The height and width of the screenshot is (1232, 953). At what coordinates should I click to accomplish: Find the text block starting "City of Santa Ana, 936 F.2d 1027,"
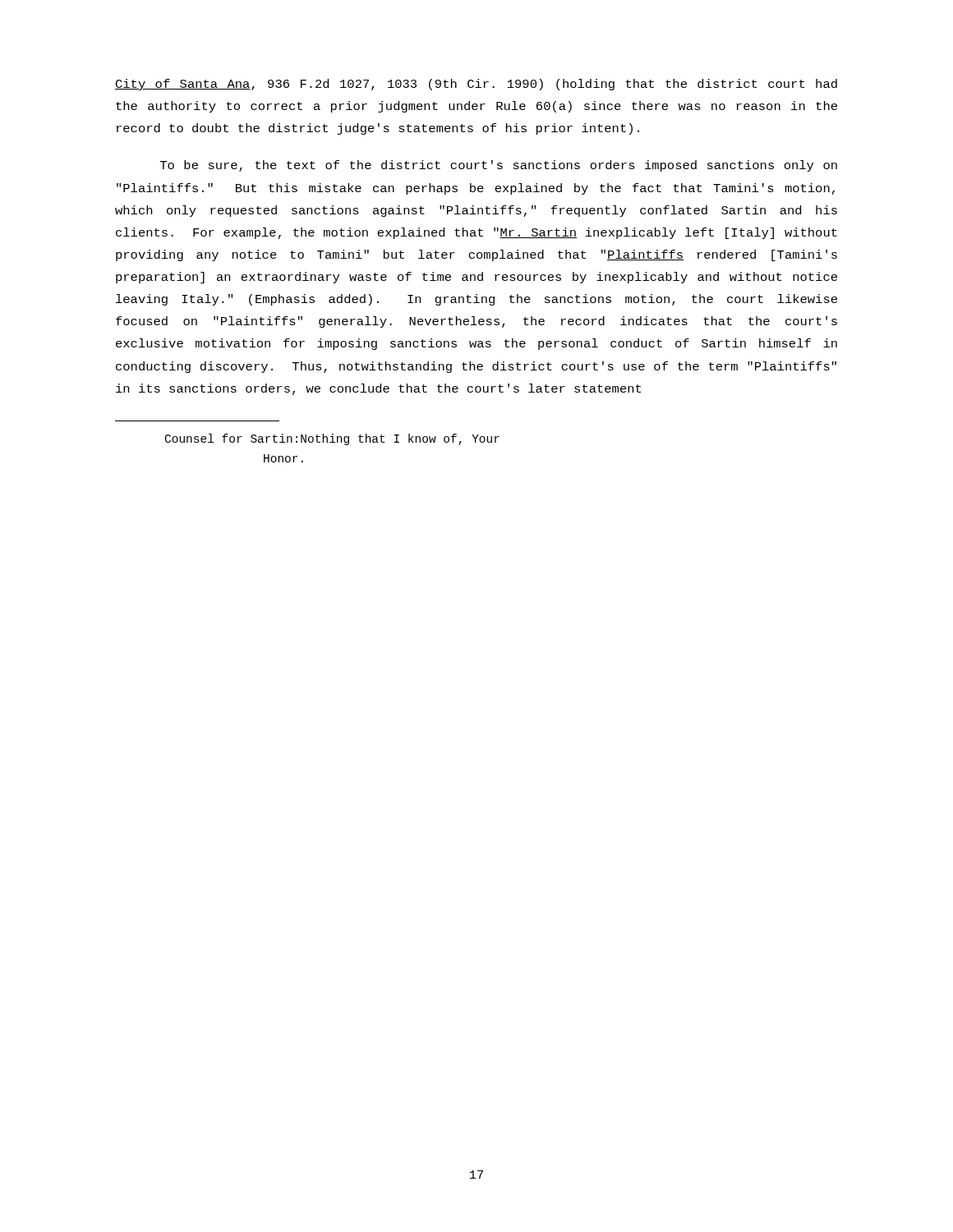point(476,107)
